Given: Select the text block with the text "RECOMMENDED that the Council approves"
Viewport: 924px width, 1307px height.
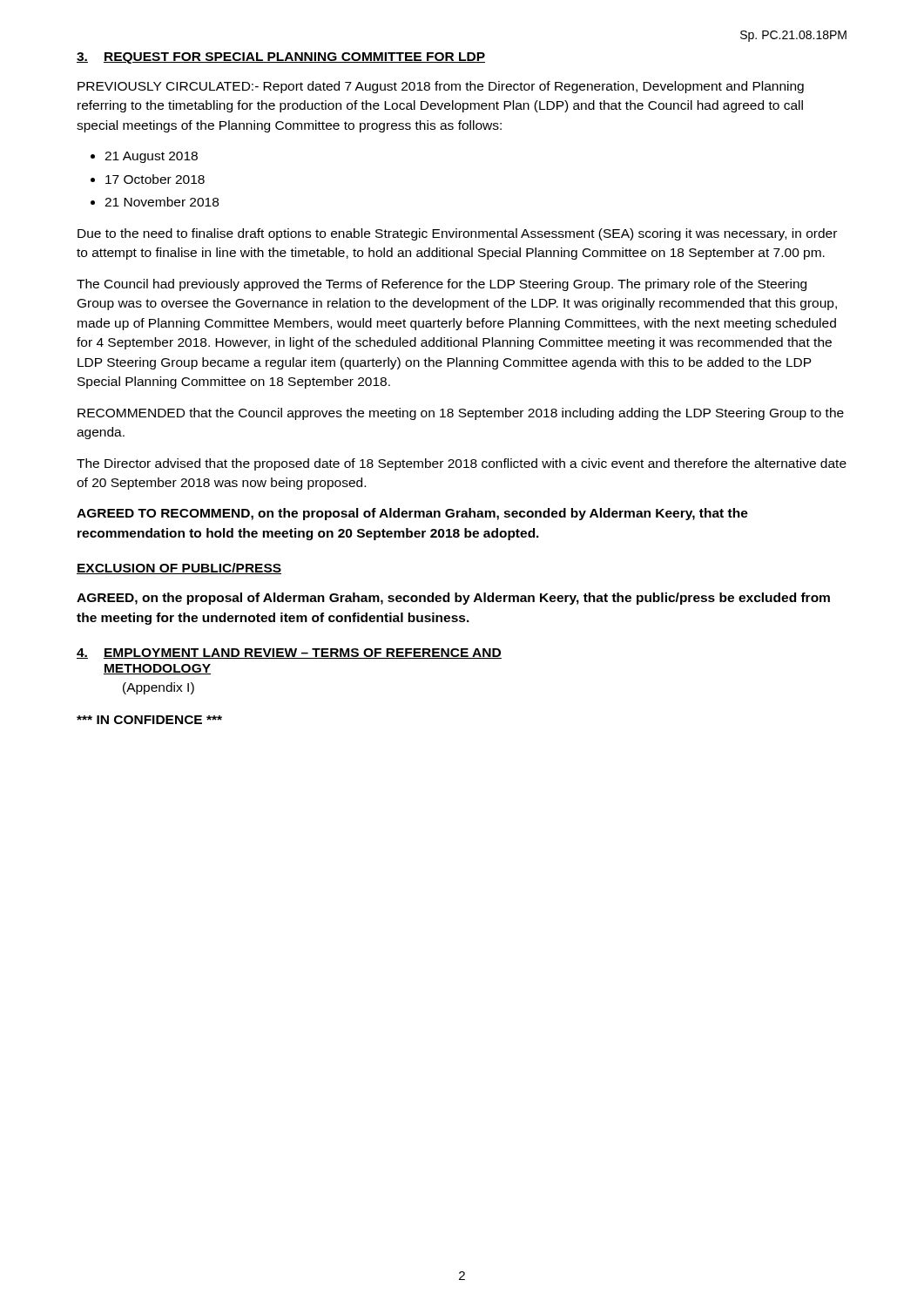Looking at the screenshot, I should tap(462, 423).
